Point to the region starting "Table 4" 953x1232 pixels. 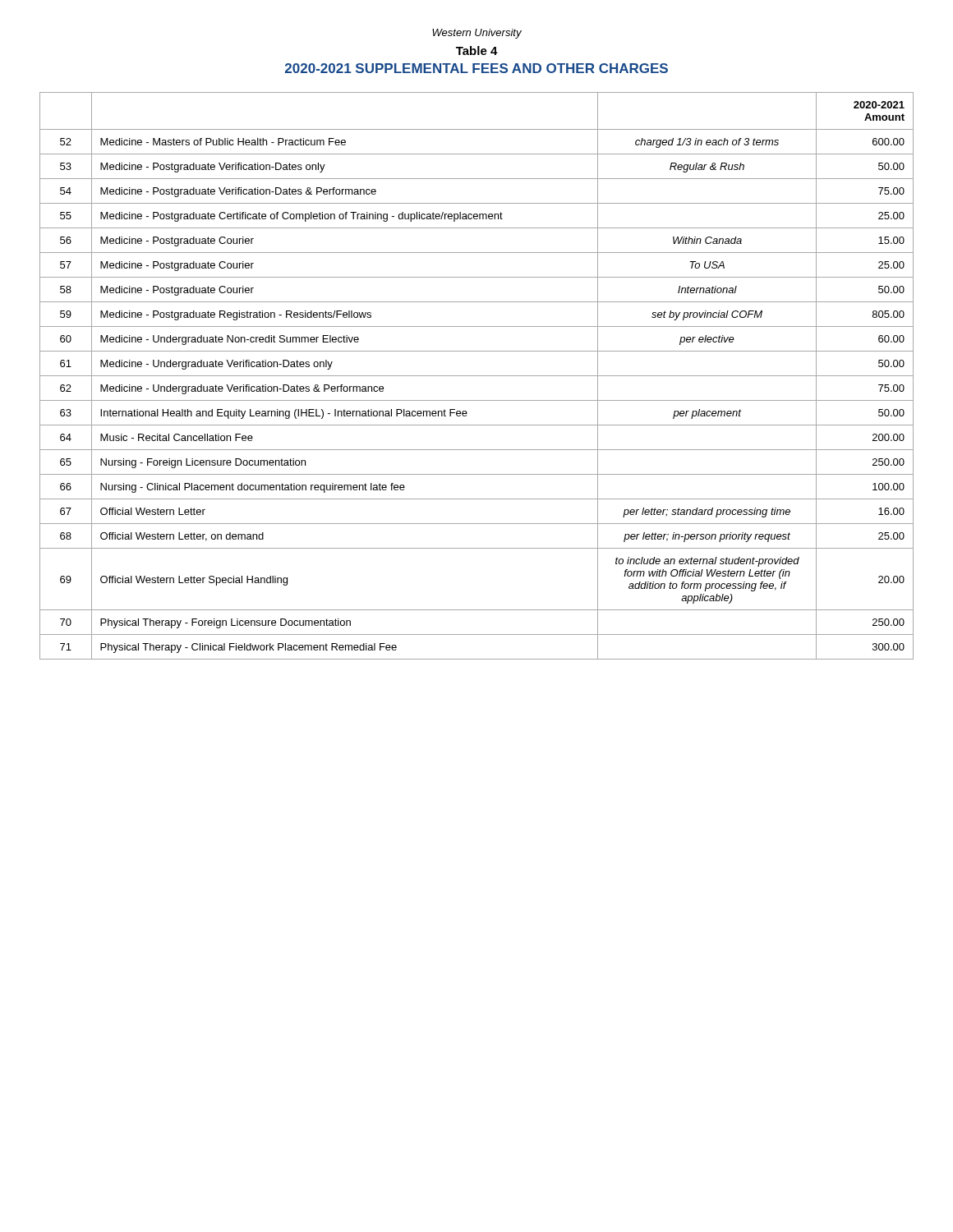point(476,51)
